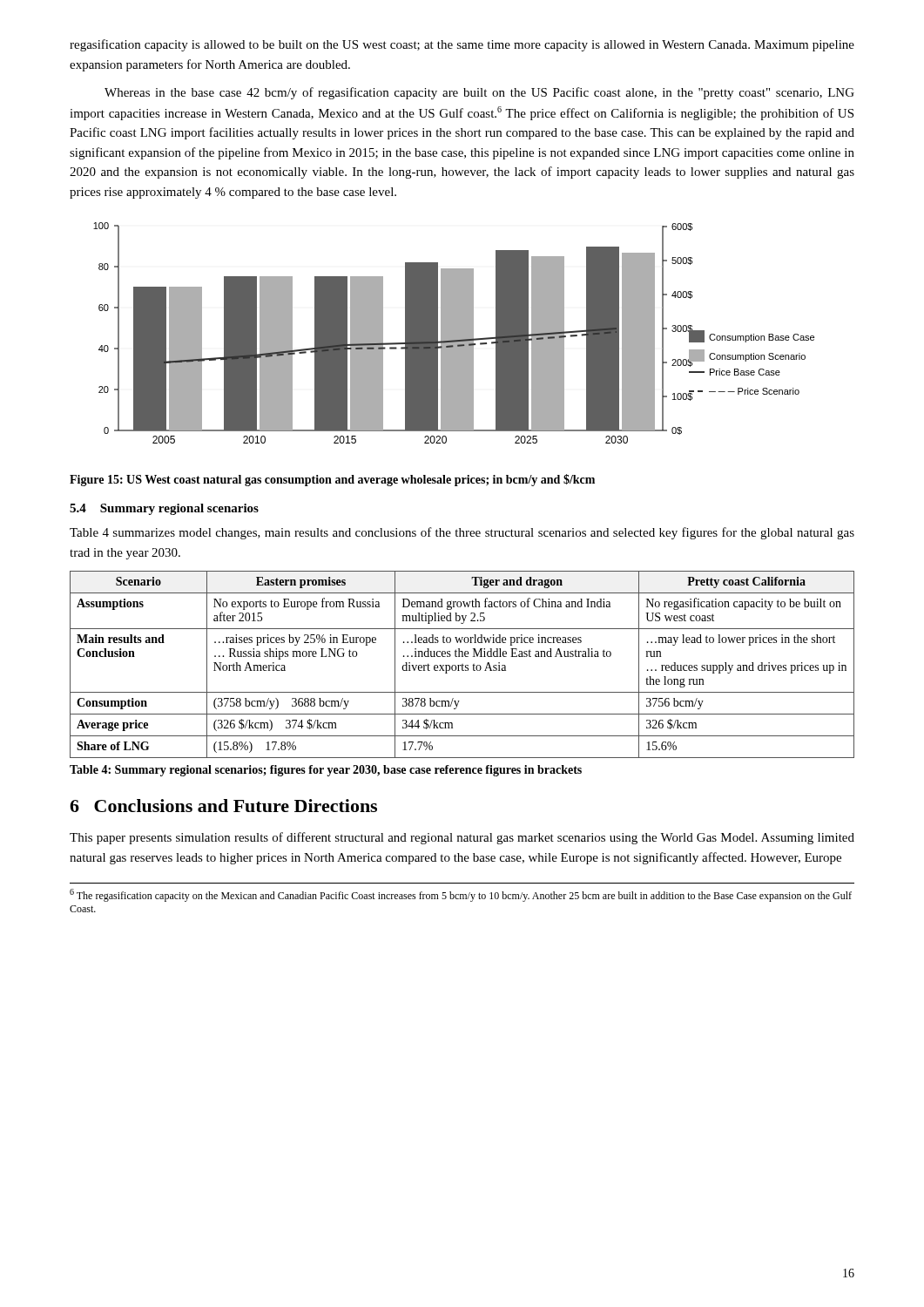Find the section header containing "6 Conclusions and Future Directions"
The height and width of the screenshot is (1307, 924).
click(224, 806)
